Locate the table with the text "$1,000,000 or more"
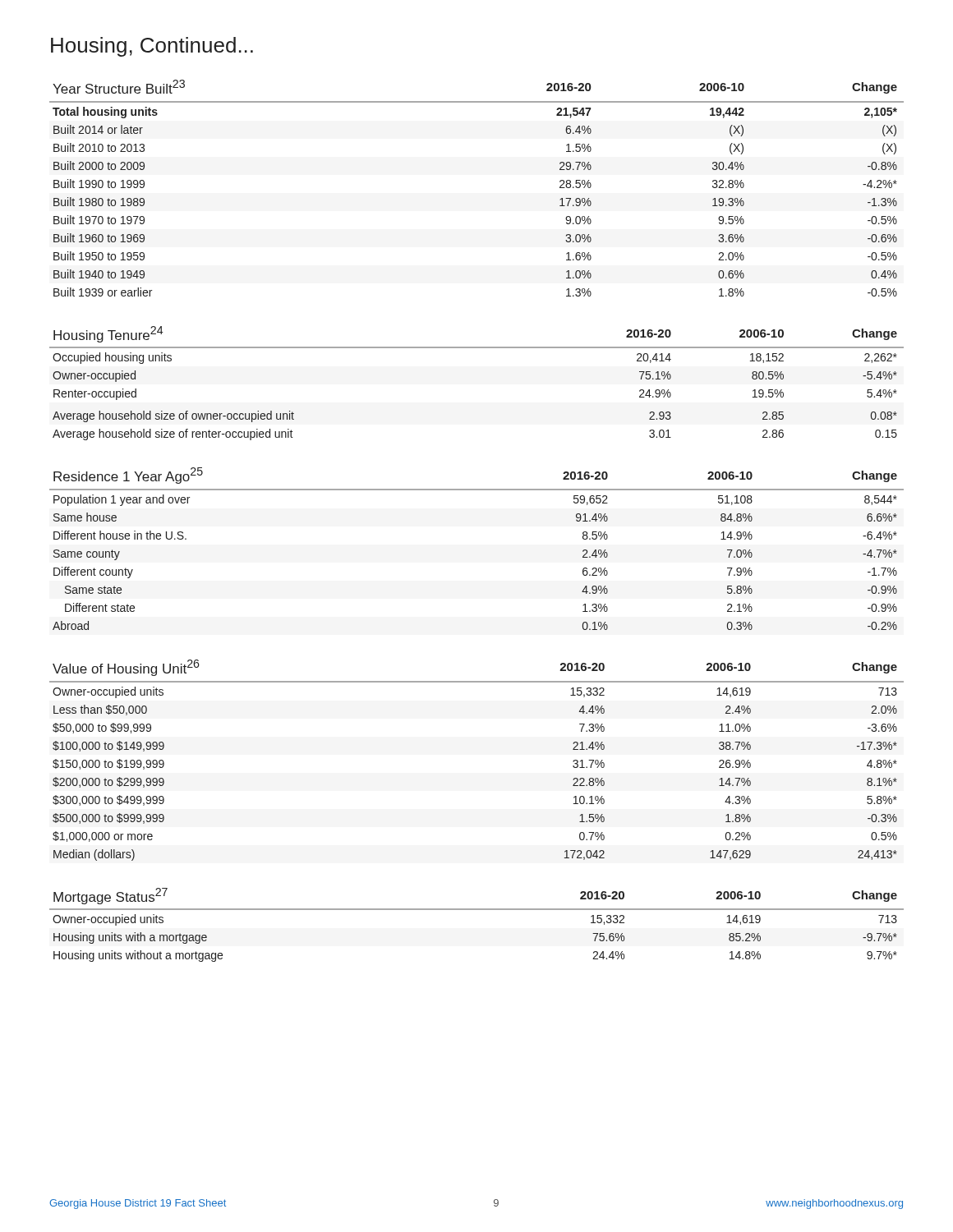Viewport: 953px width, 1232px height. 476,758
